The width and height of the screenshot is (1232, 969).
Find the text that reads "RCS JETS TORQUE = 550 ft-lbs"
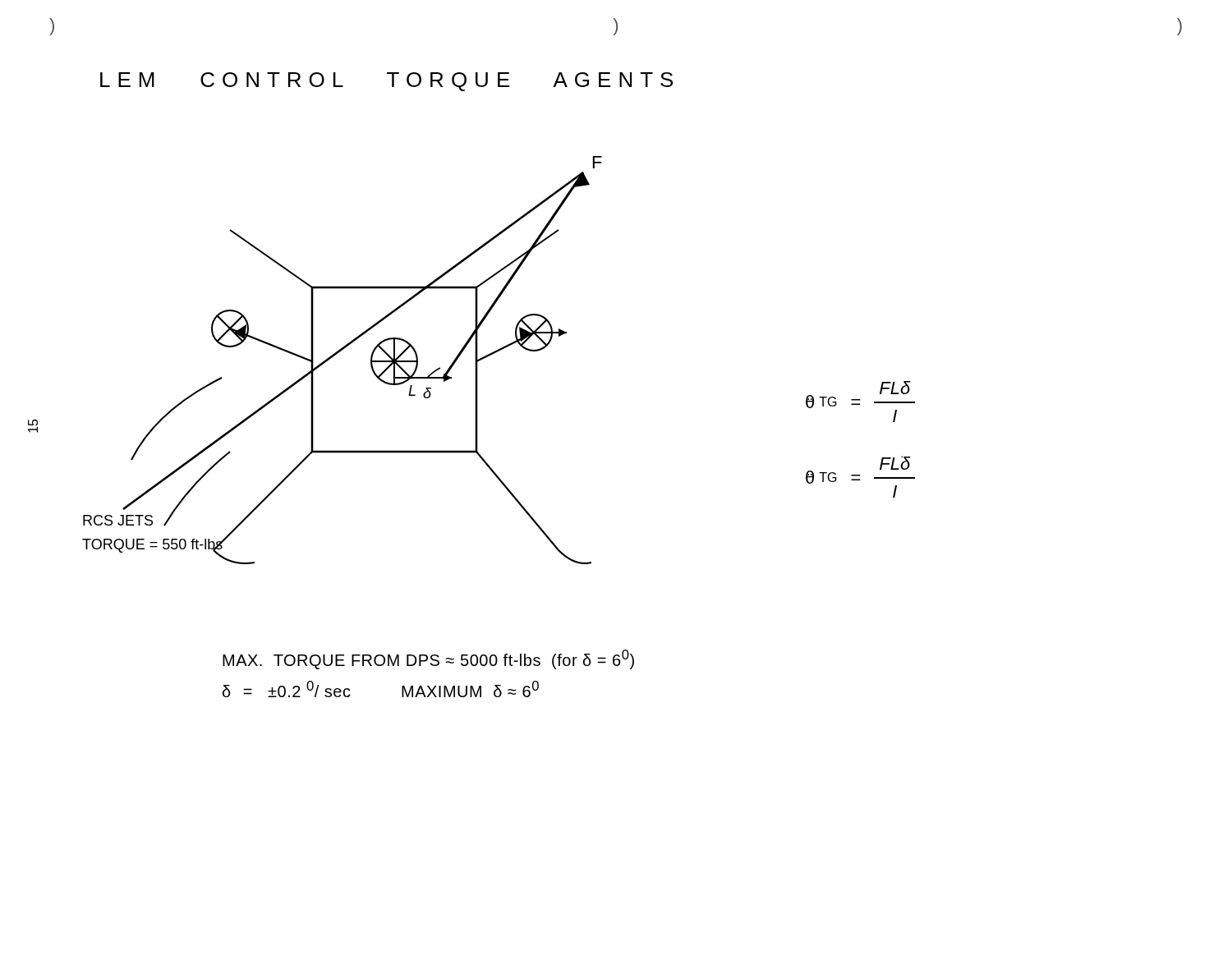point(152,532)
